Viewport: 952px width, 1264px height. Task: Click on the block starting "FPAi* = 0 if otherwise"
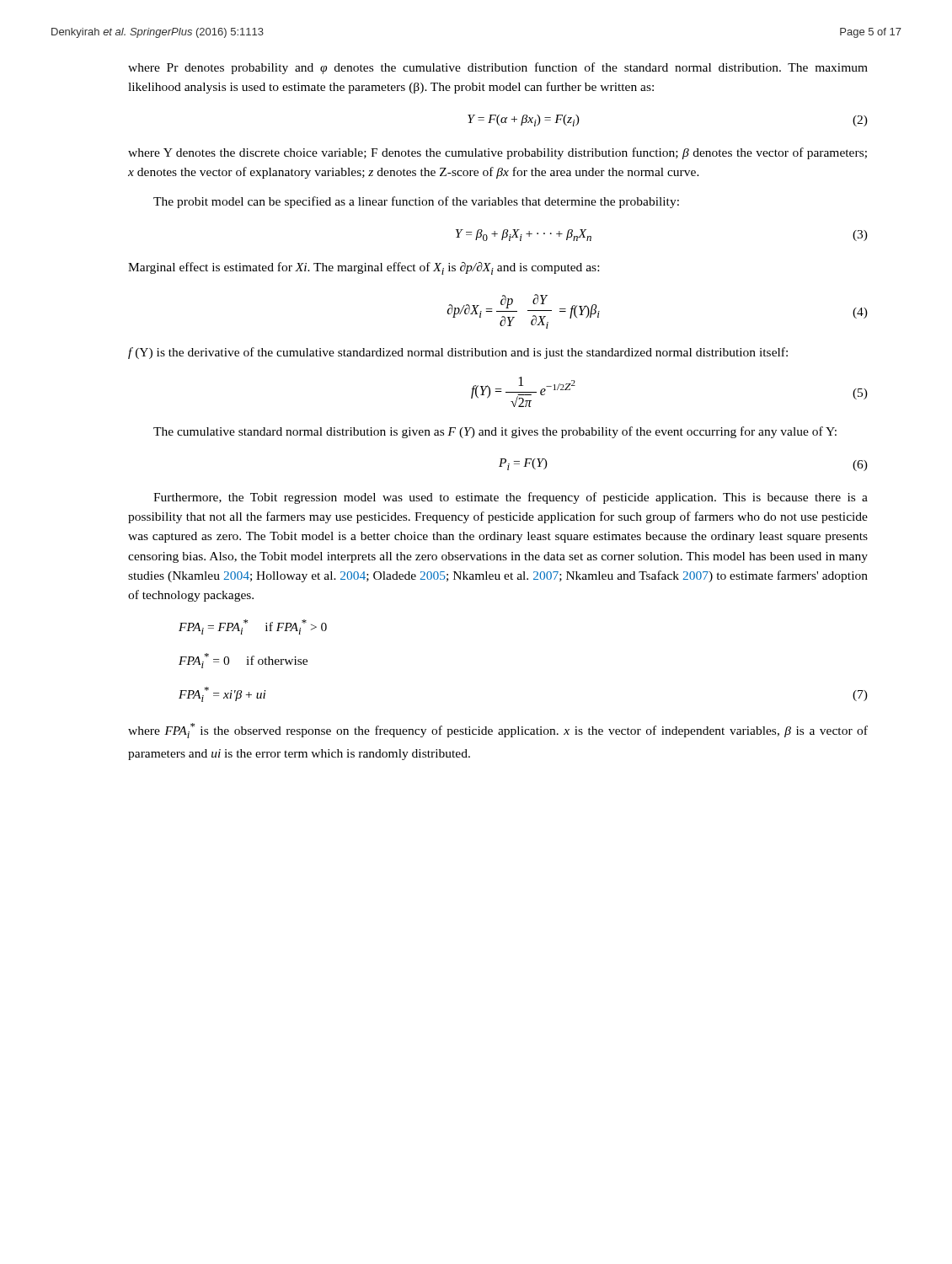[243, 660]
